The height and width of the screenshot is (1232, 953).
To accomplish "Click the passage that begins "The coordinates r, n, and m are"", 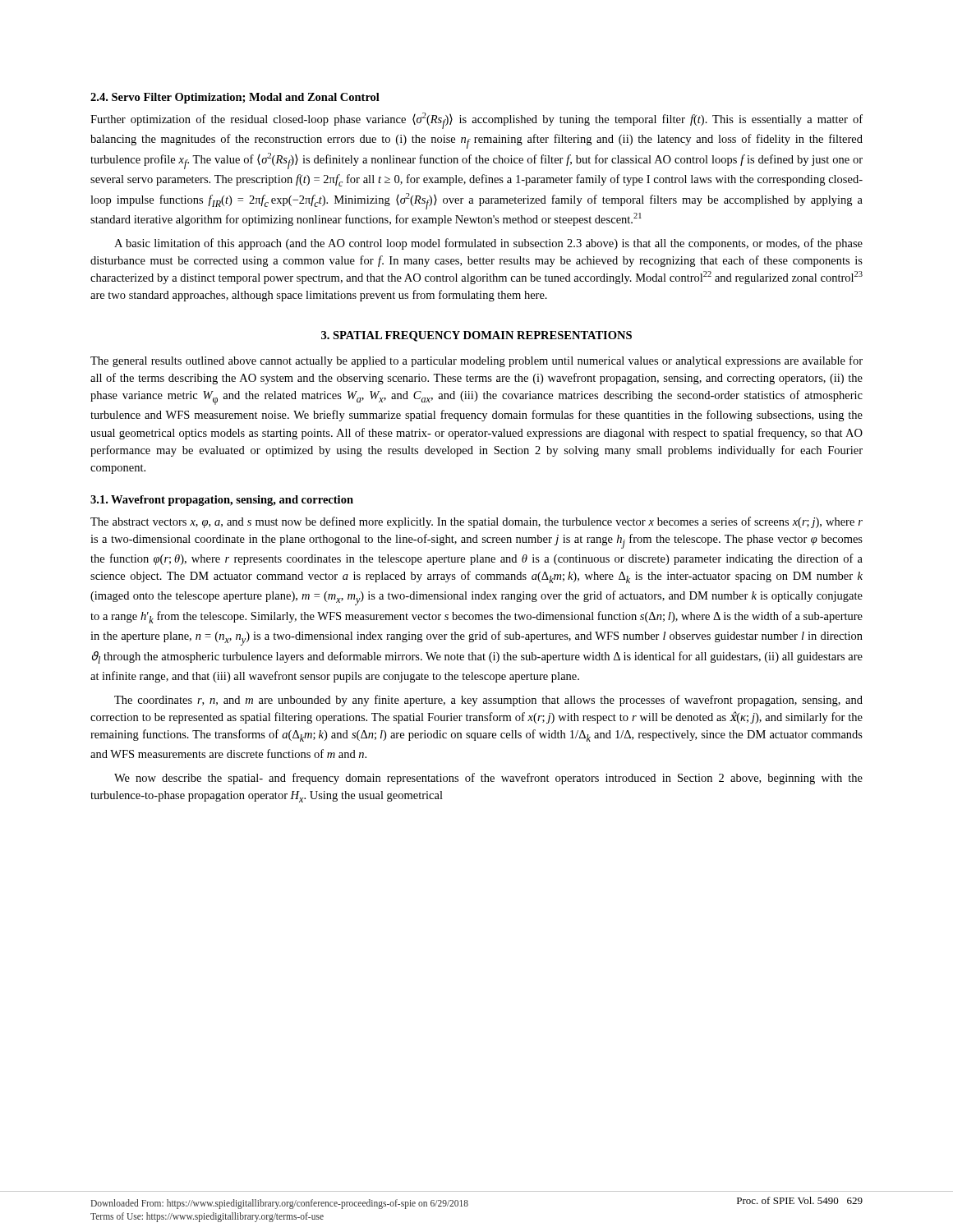I will click(476, 727).
